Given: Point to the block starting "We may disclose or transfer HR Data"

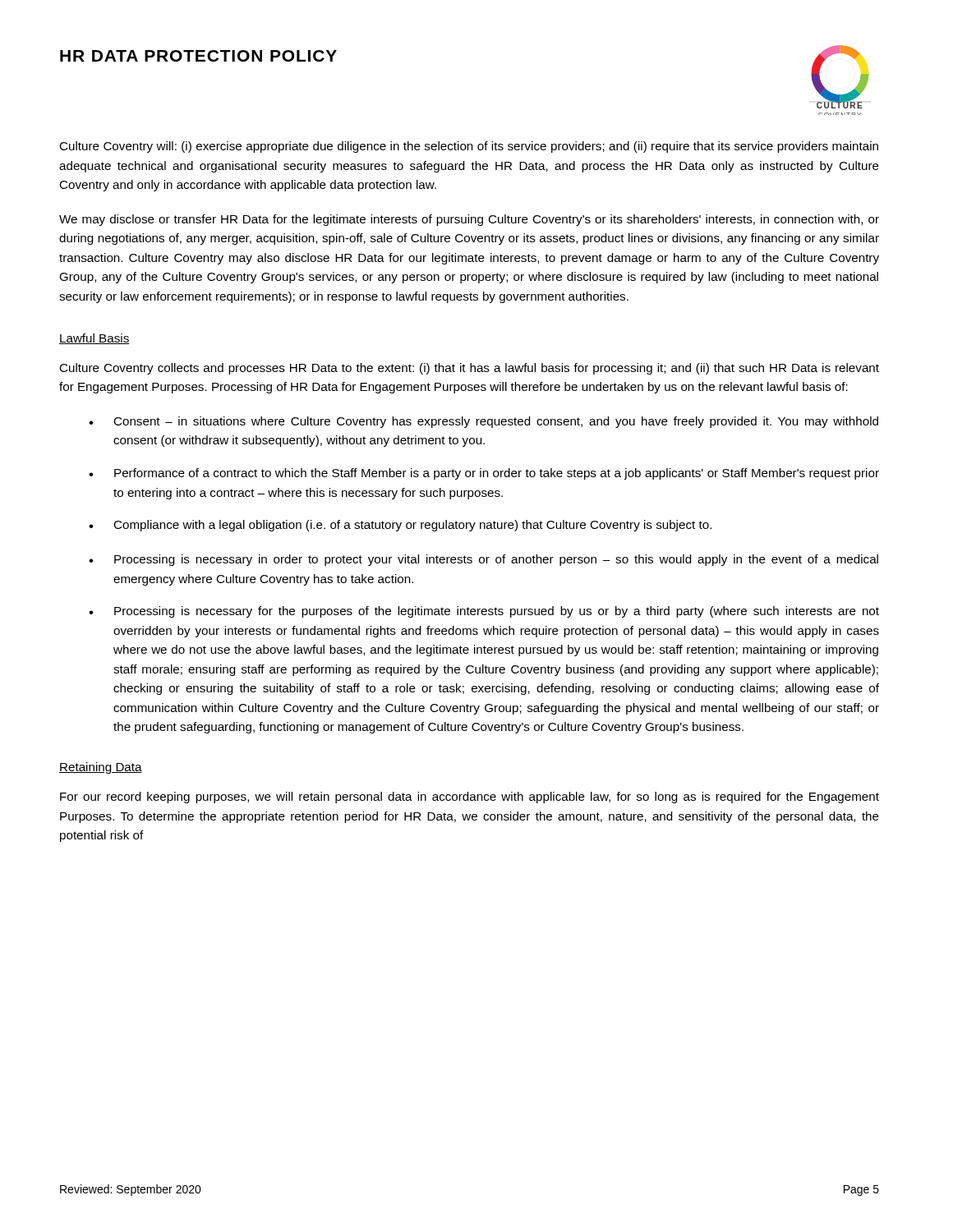Looking at the screenshot, I should tap(469, 257).
